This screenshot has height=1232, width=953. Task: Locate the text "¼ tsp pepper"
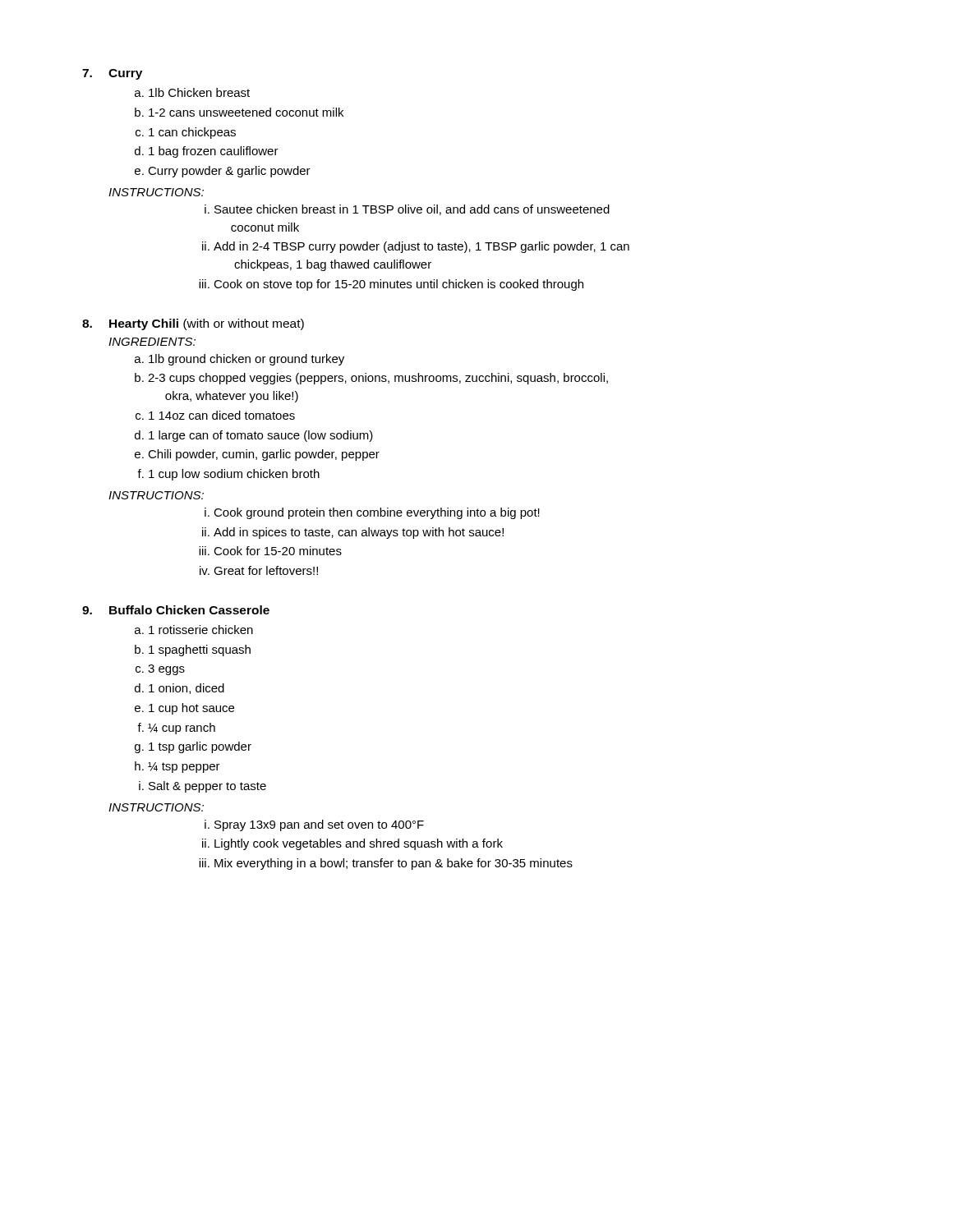[184, 768]
